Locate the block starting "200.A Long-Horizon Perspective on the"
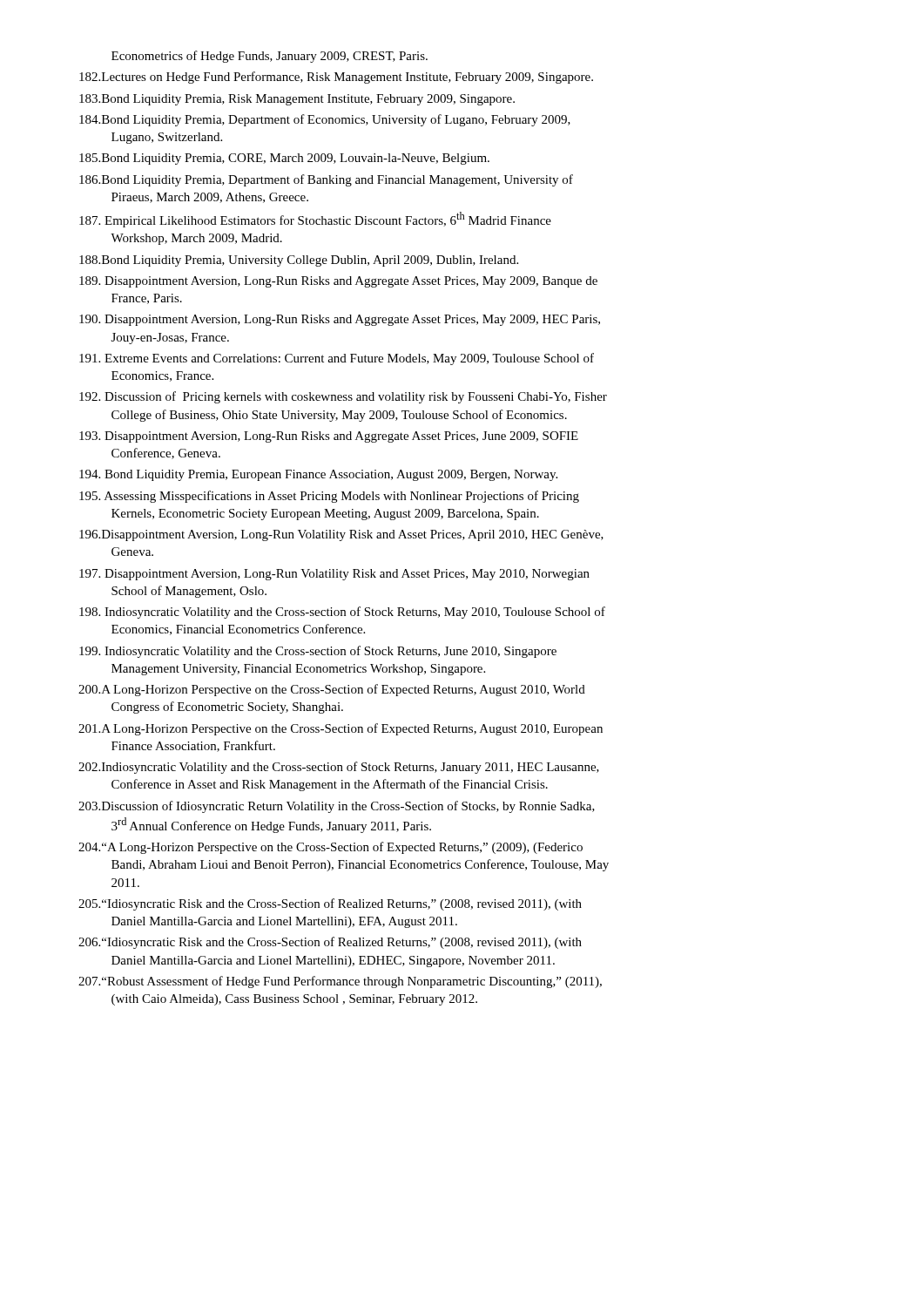Screen dimensions: 1307x924 click(x=462, y=698)
